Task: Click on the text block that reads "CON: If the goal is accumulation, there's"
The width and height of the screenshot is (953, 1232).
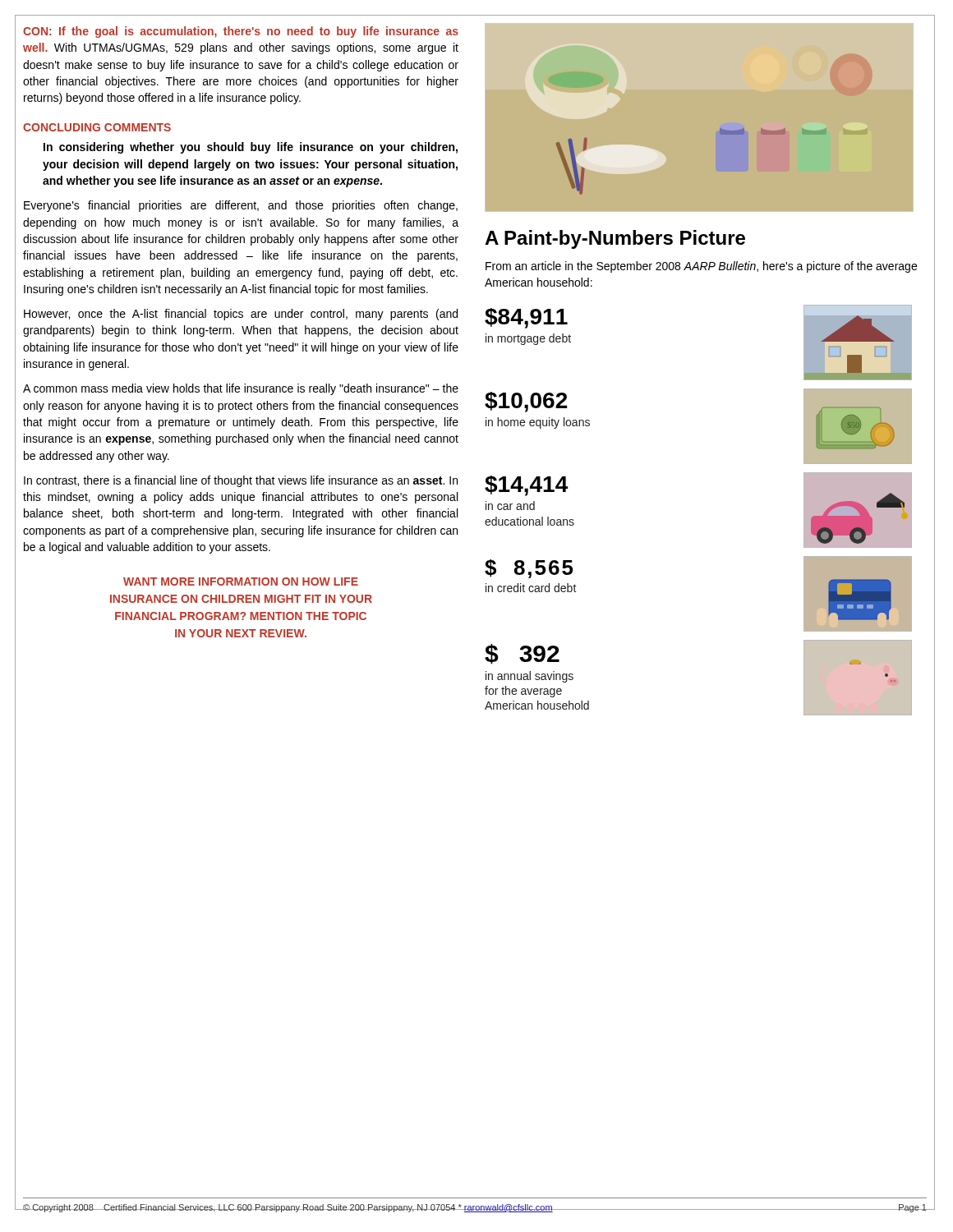Action: pyautogui.click(x=241, y=65)
